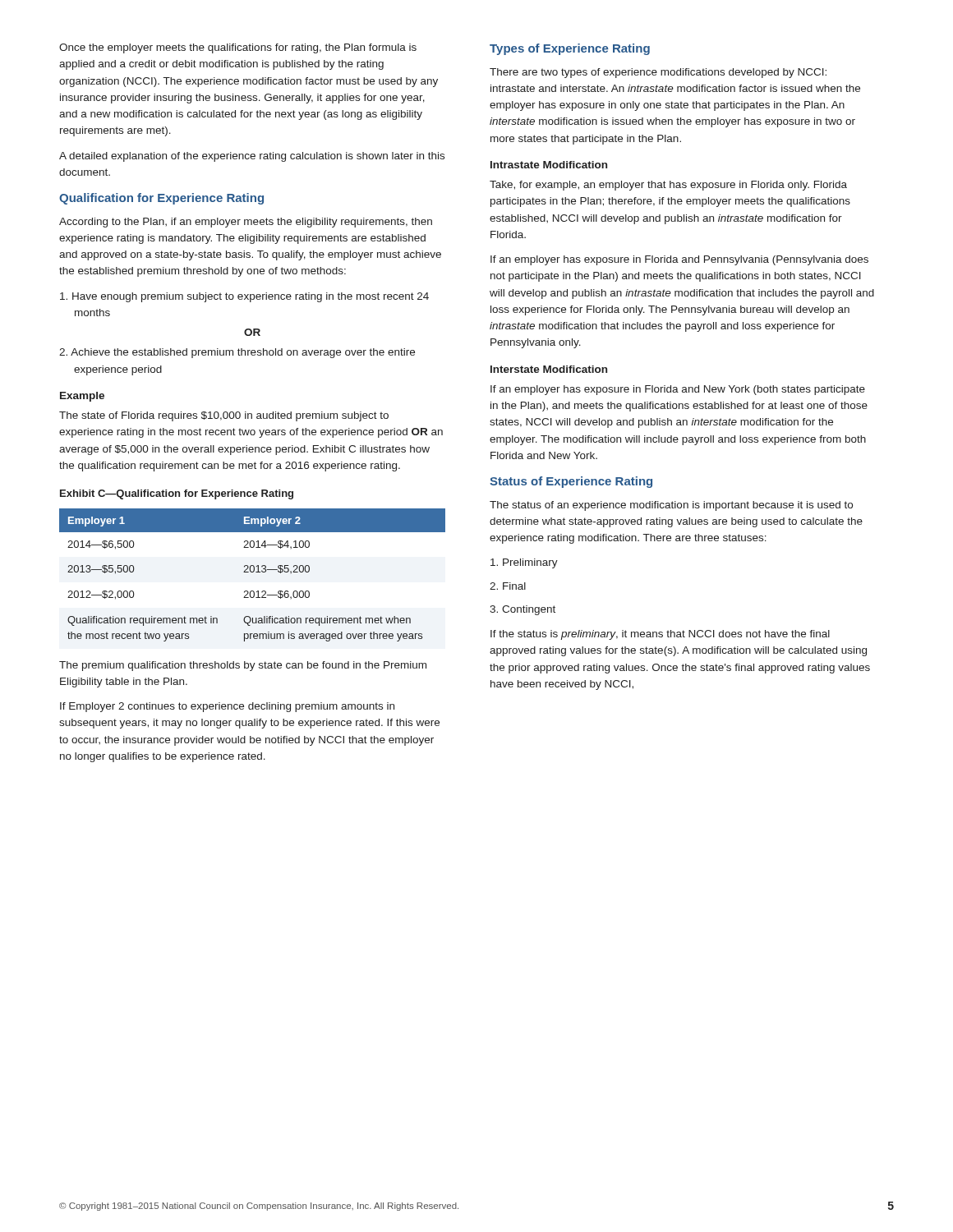Point to the block beginning "According to the Plan, if an"

[252, 246]
